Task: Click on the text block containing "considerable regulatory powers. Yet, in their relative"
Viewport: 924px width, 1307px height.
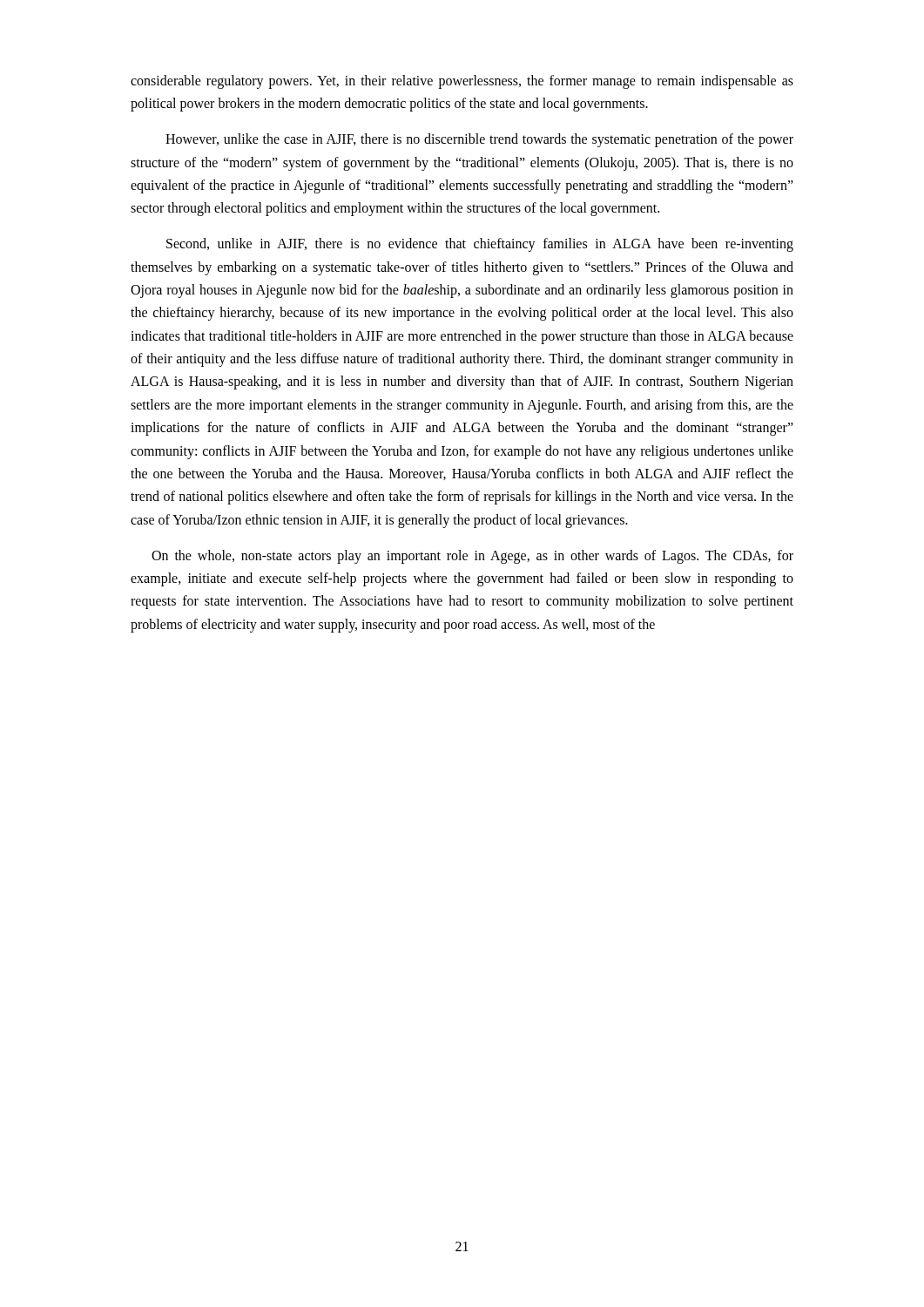Action: pos(462,93)
